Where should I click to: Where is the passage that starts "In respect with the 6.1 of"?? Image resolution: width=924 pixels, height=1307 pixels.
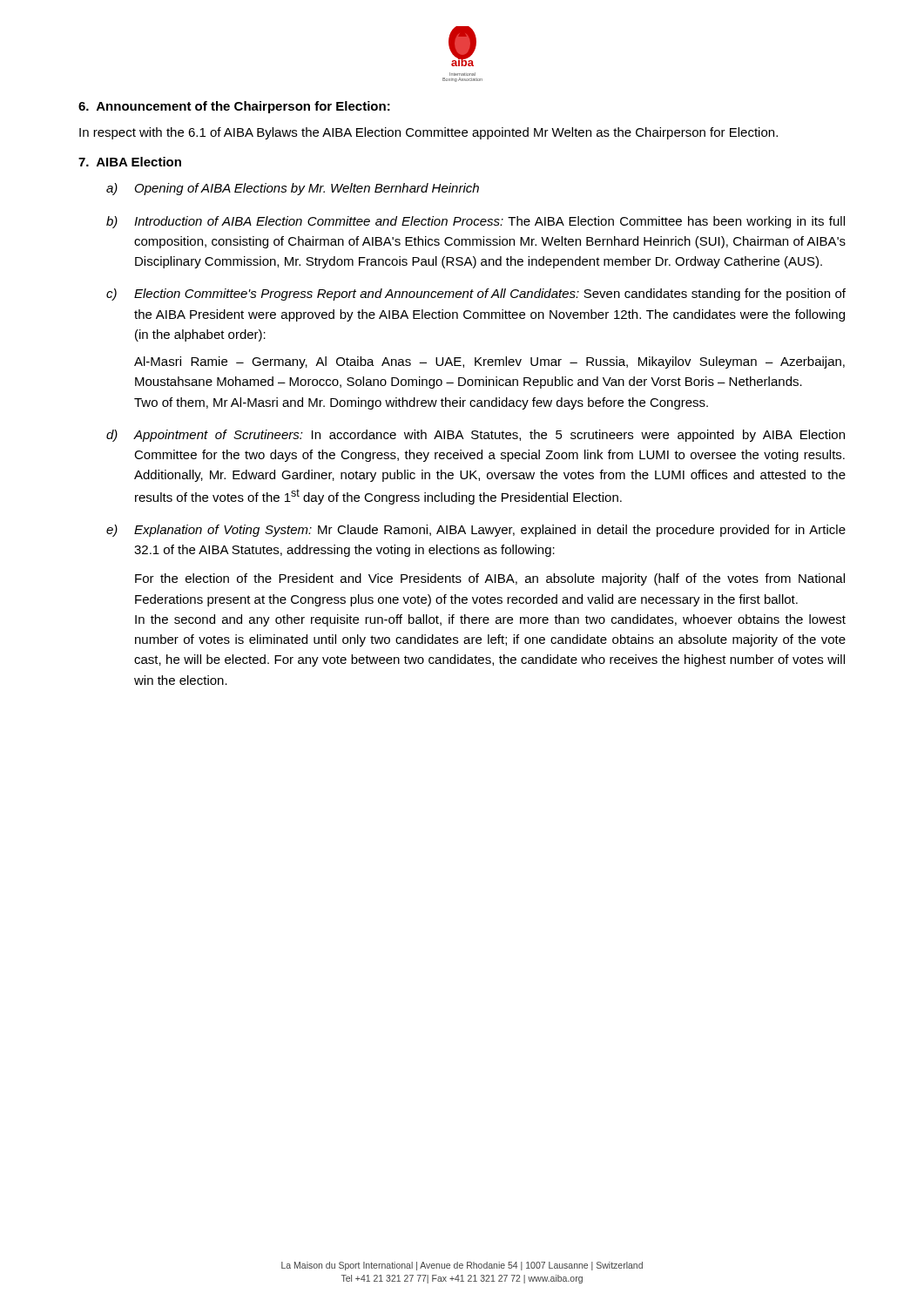(429, 132)
